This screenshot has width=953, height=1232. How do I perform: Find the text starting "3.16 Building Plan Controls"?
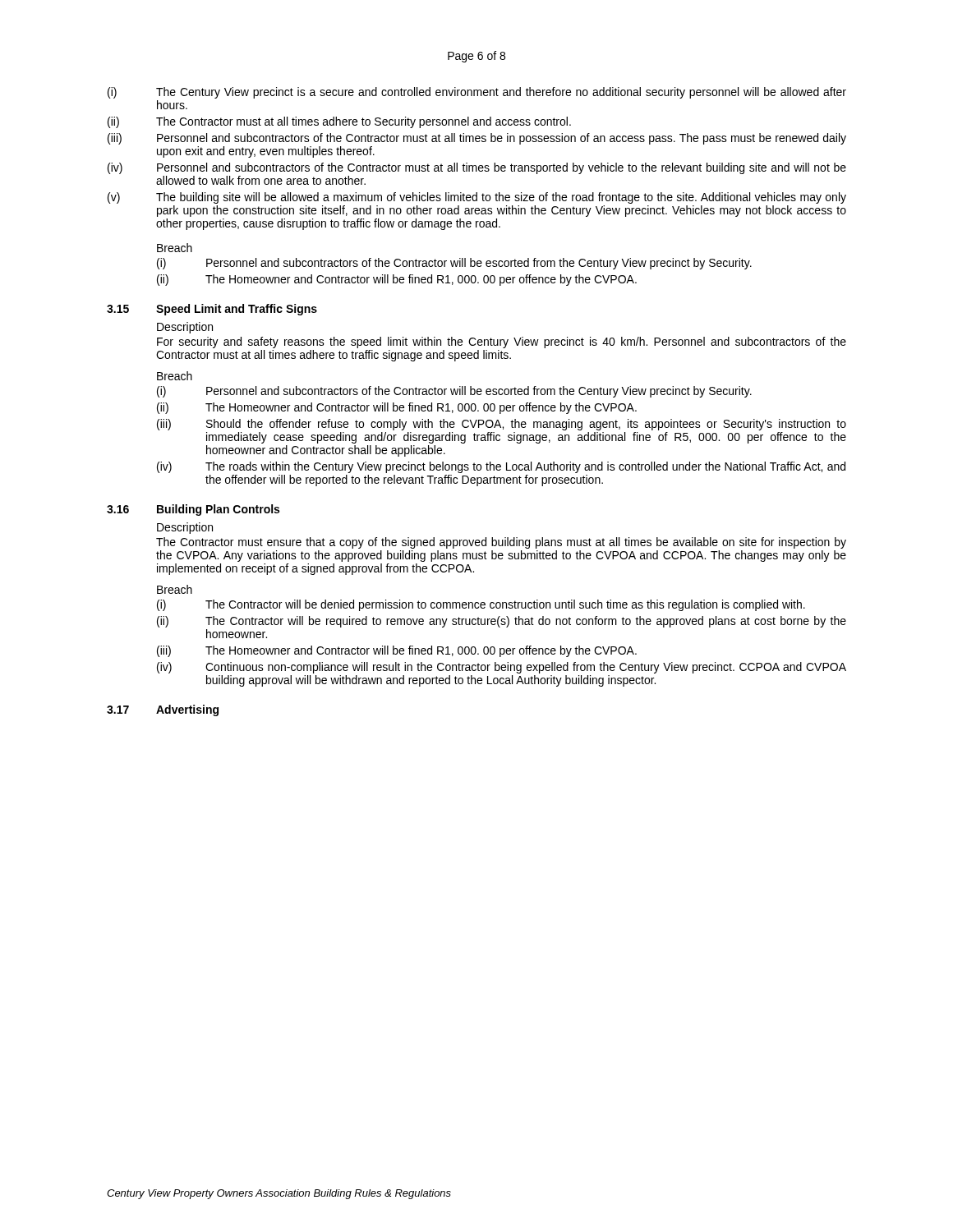193,509
